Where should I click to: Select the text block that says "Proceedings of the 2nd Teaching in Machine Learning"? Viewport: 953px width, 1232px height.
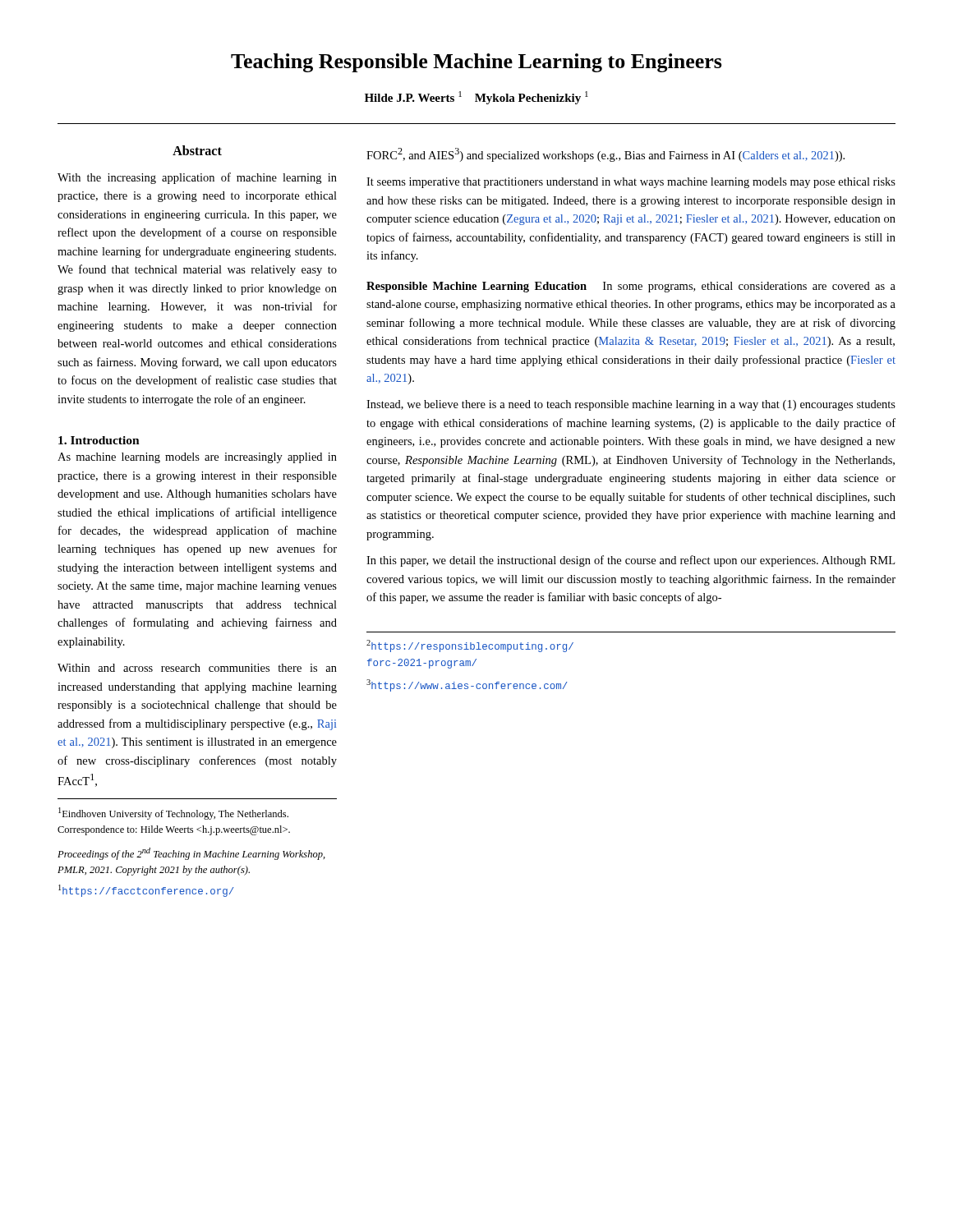pos(191,861)
